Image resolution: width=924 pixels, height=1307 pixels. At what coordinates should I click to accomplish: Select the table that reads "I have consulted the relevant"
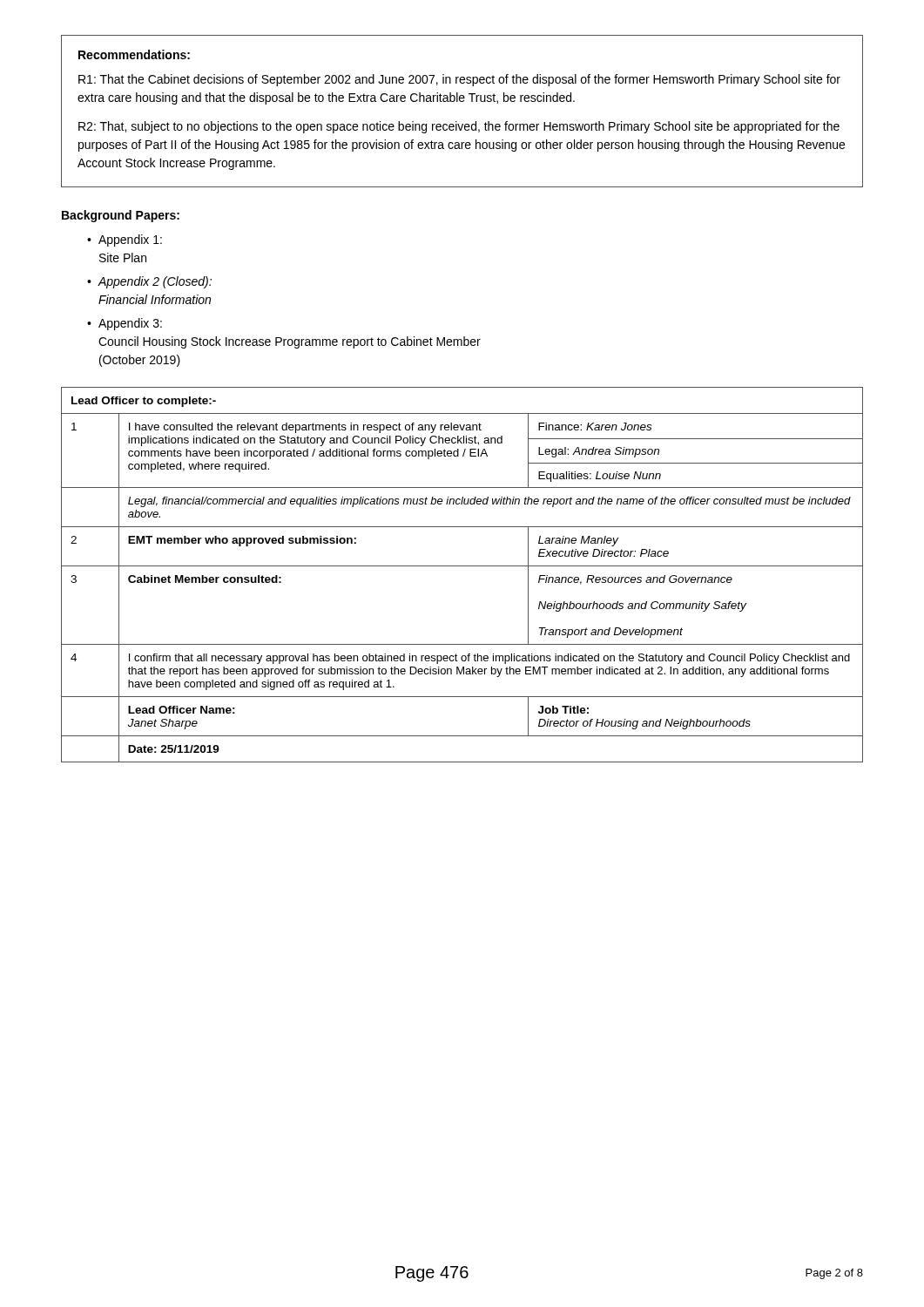pos(462,575)
